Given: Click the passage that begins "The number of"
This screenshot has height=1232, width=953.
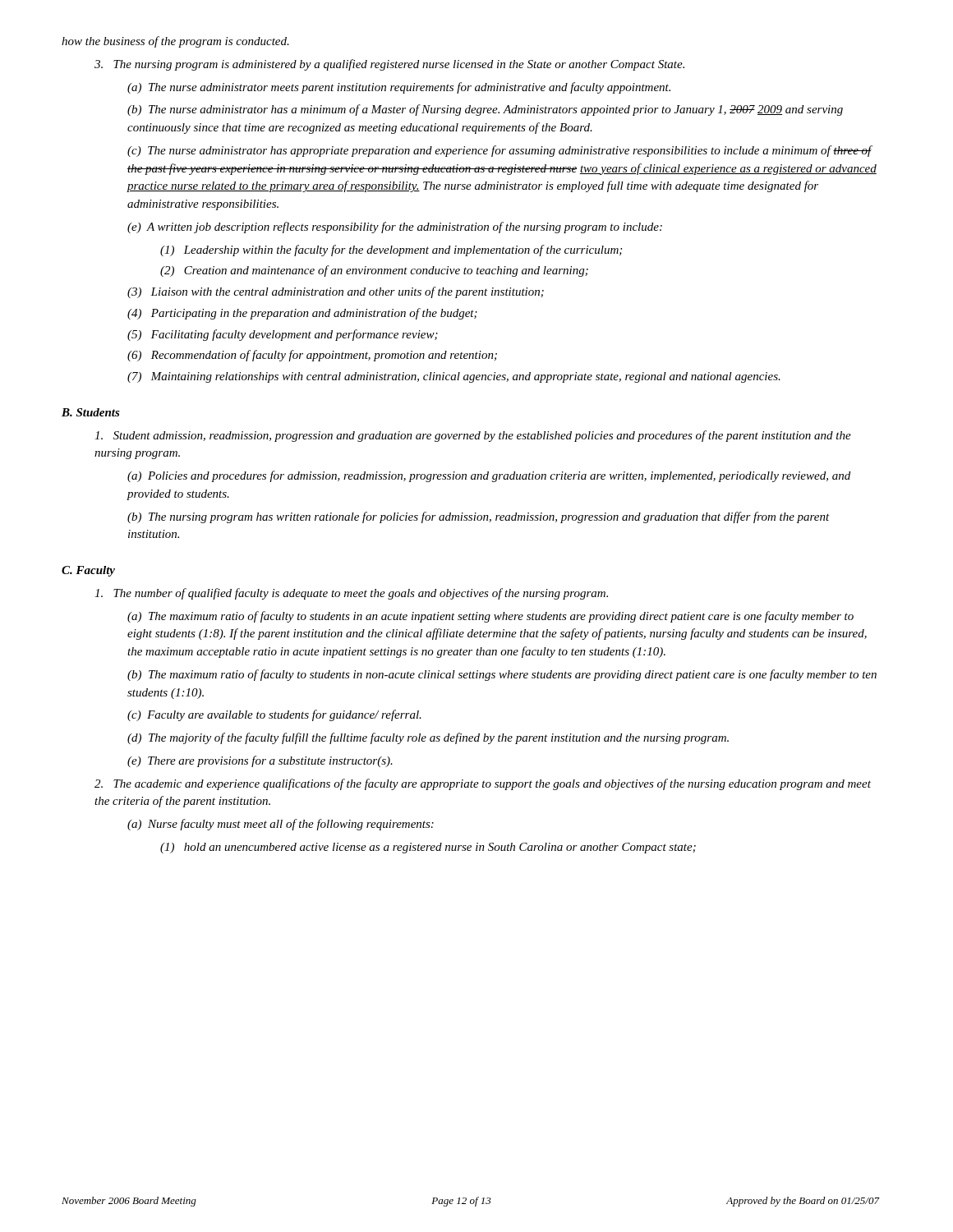Looking at the screenshot, I should pyautogui.click(x=352, y=593).
